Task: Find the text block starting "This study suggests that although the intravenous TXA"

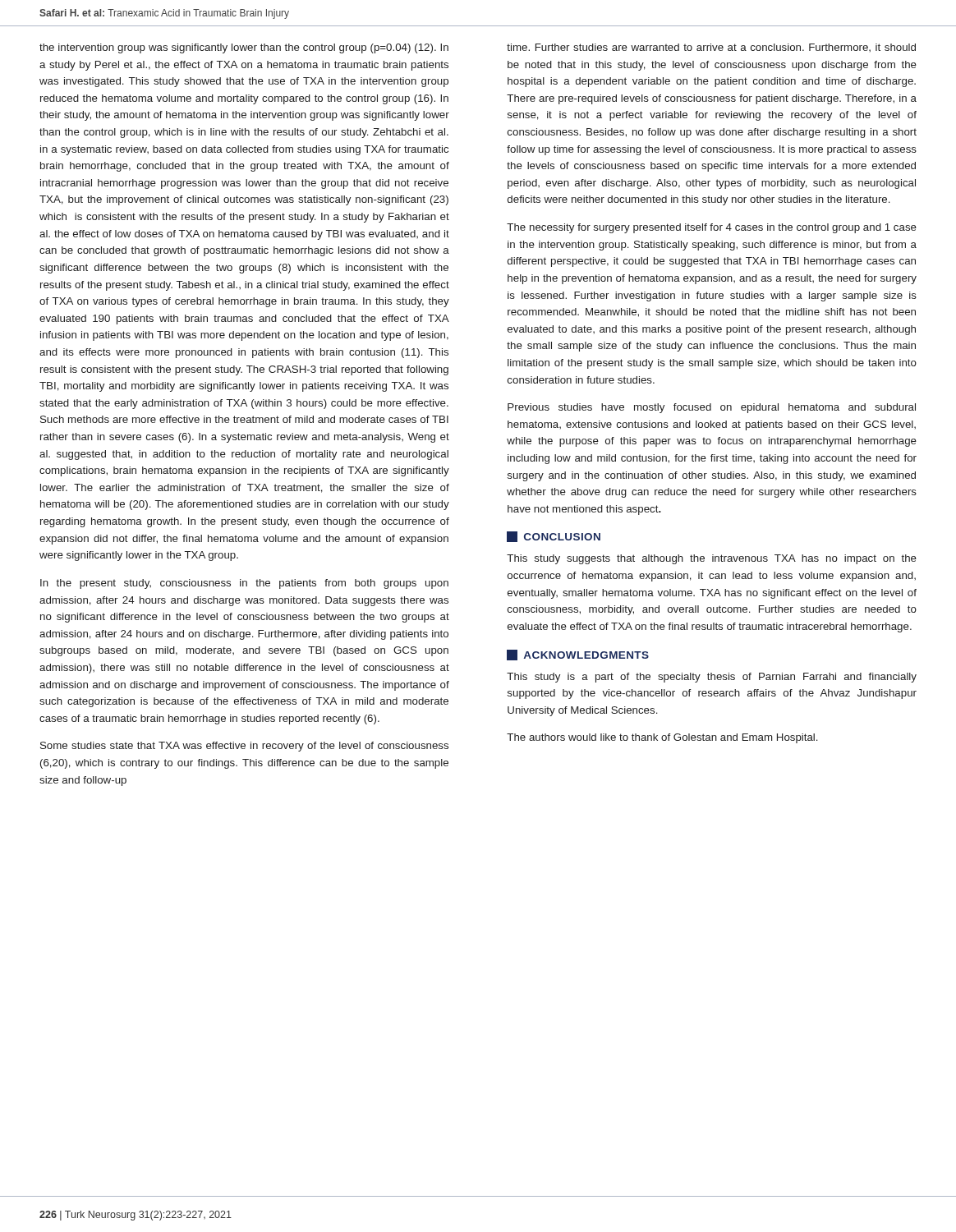Action: [x=712, y=593]
